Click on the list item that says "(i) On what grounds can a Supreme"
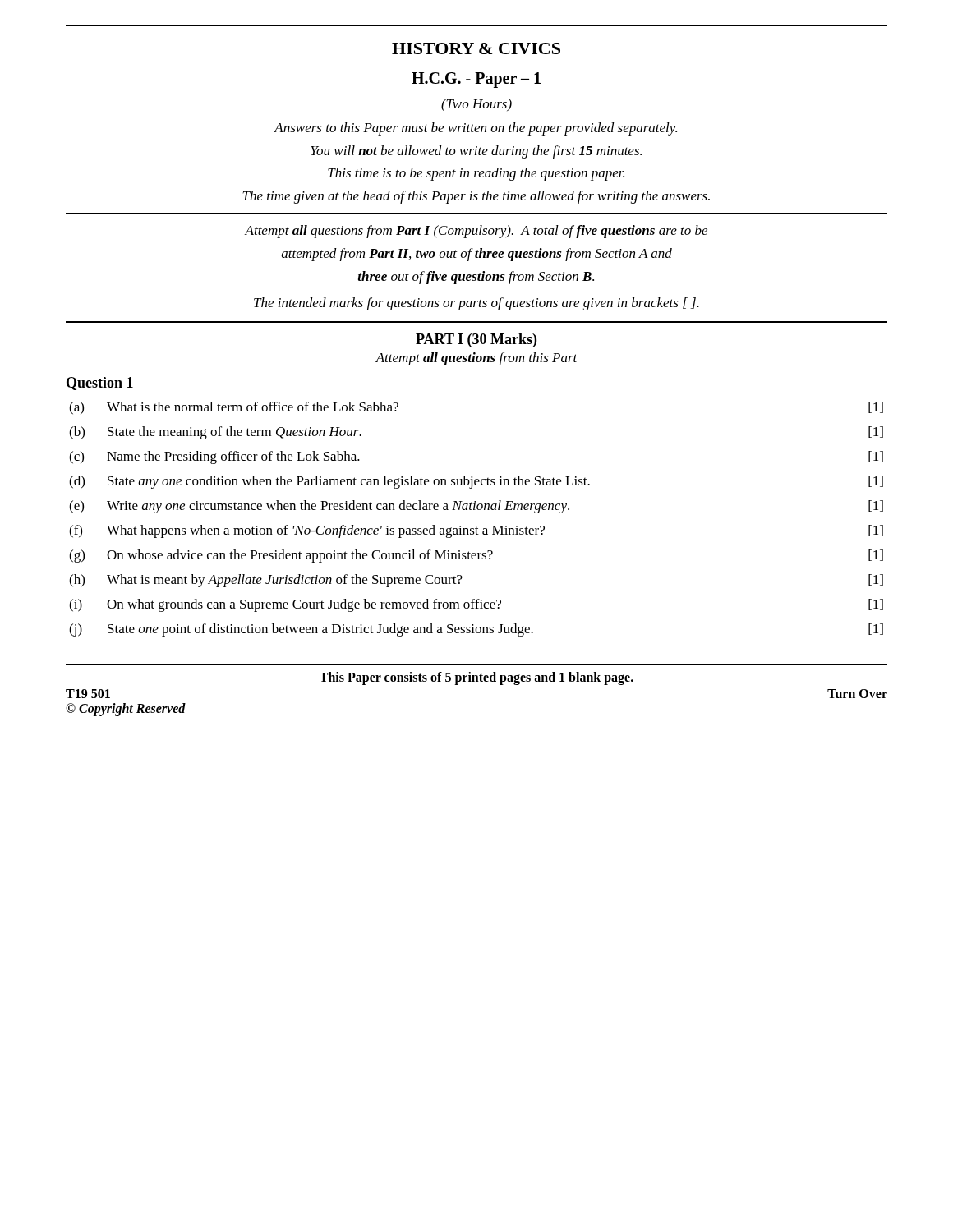953x1232 pixels. (x=476, y=605)
